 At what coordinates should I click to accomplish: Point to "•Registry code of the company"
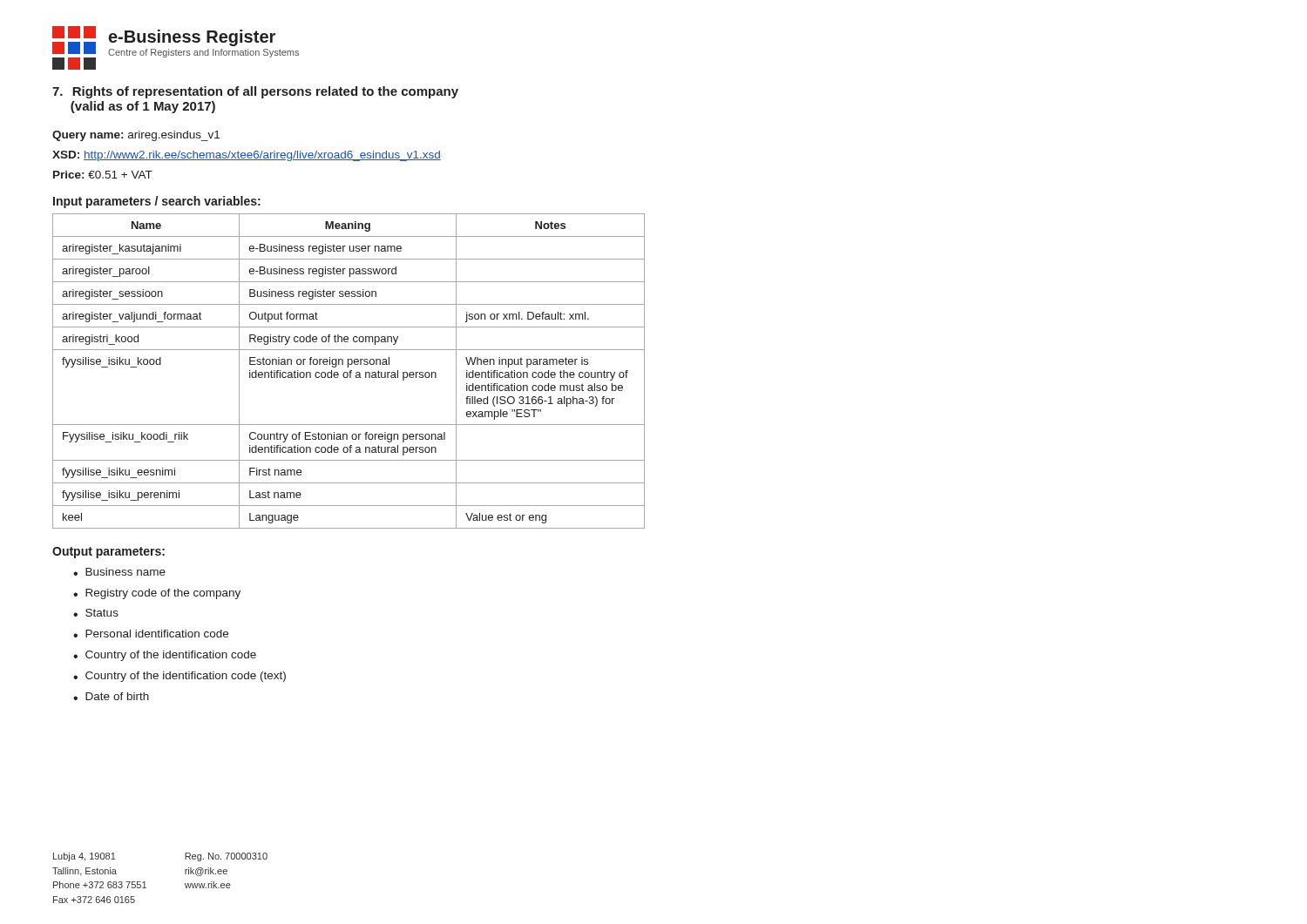[x=157, y=595]
